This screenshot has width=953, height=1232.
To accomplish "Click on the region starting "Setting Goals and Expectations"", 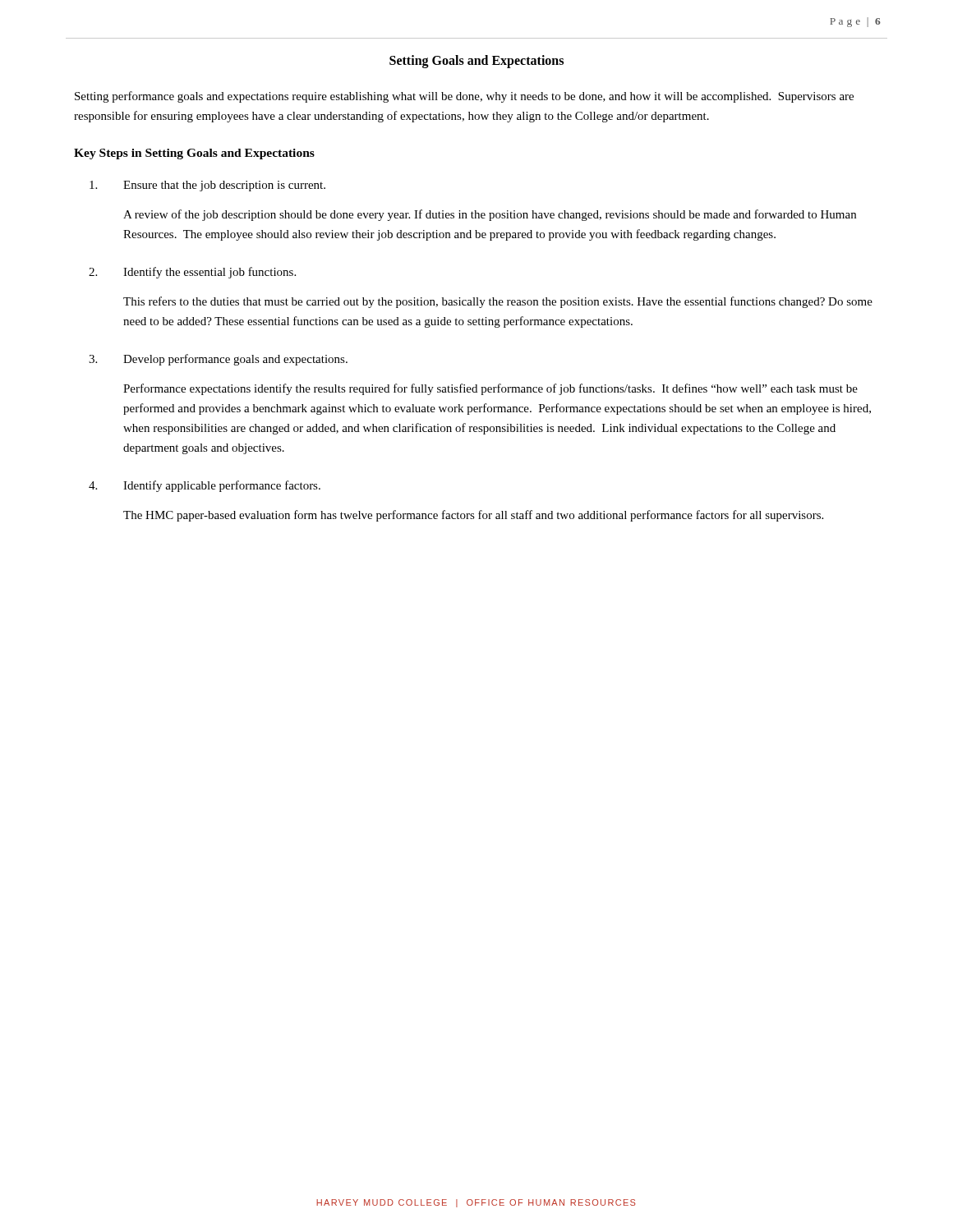I will click(x=476, y=60).
